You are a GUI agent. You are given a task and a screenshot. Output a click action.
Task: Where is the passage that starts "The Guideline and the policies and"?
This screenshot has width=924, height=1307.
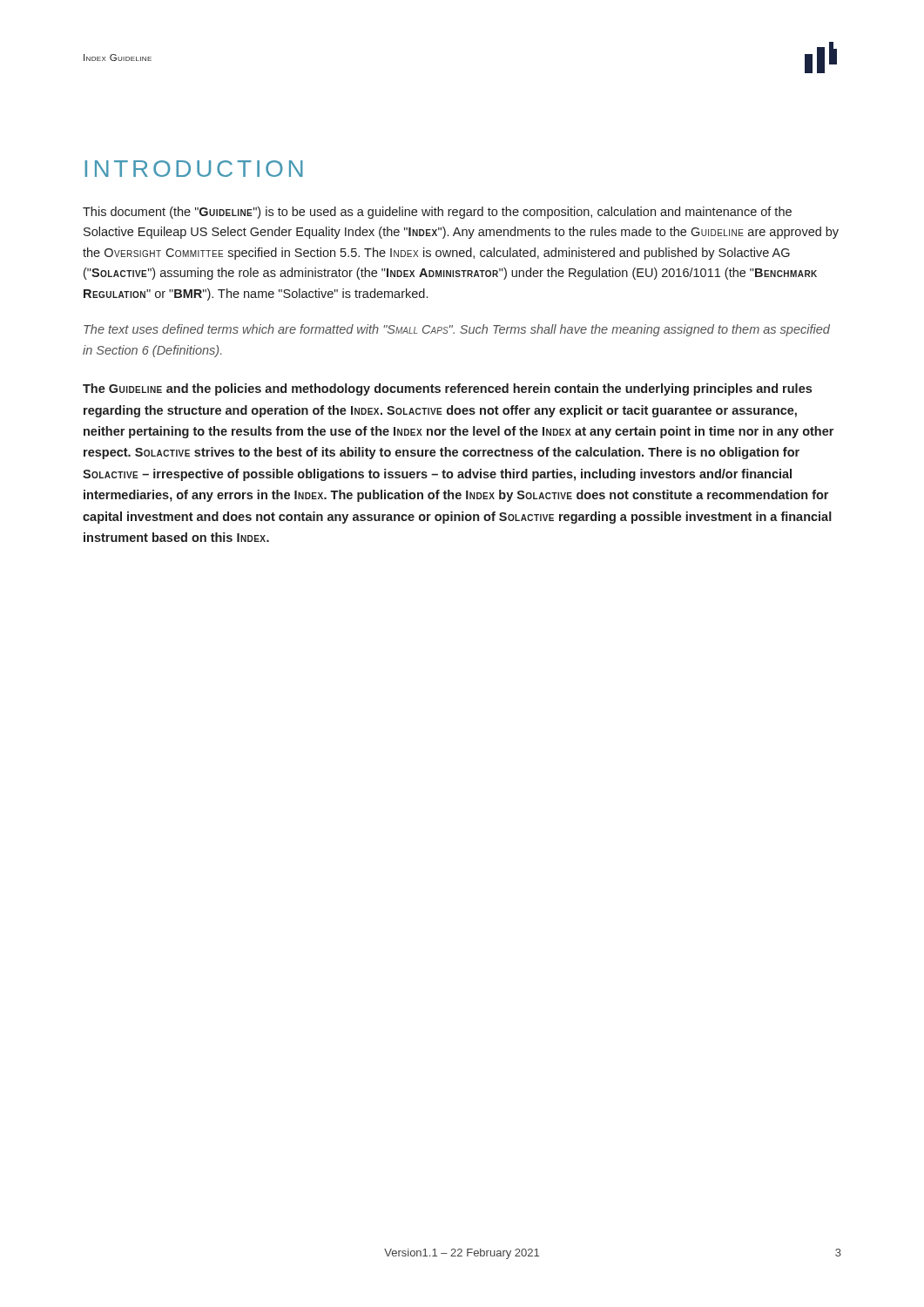pyautogui.click(x=458, y=463)
